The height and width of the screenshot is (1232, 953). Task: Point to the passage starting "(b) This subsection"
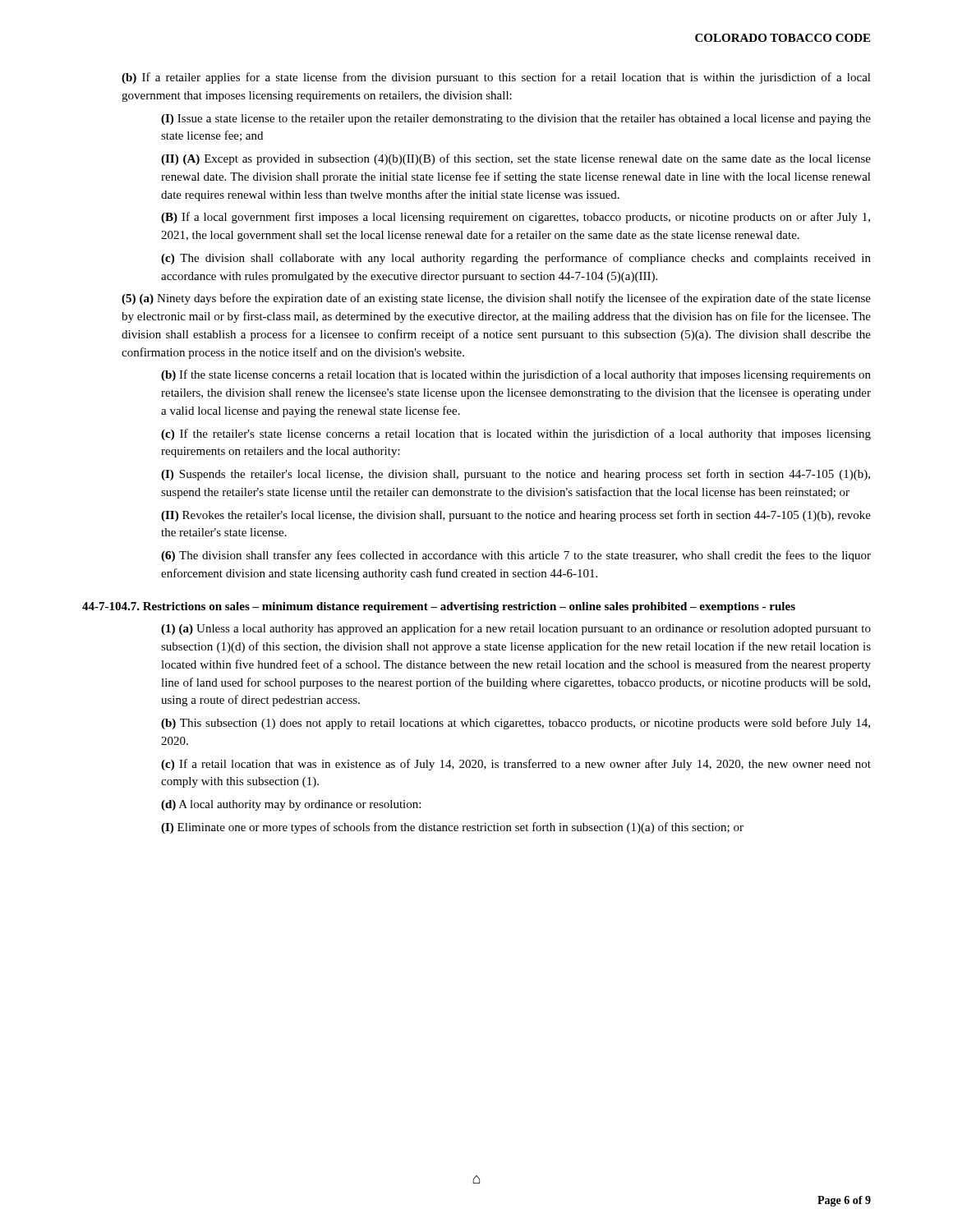click(x=516, y=732)
